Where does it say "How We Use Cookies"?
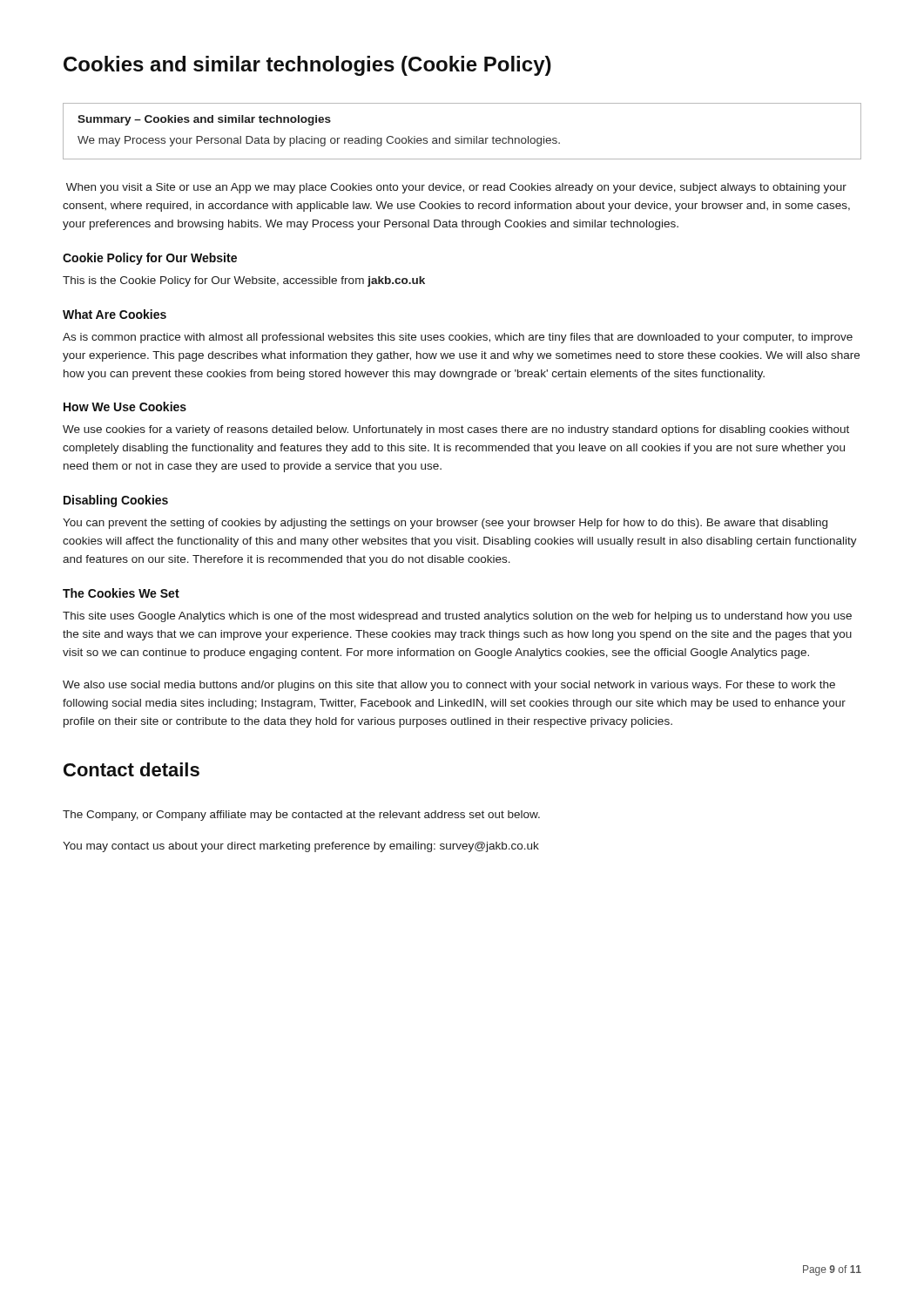This screenshot has height=1307, width=924. click(125, 407)
